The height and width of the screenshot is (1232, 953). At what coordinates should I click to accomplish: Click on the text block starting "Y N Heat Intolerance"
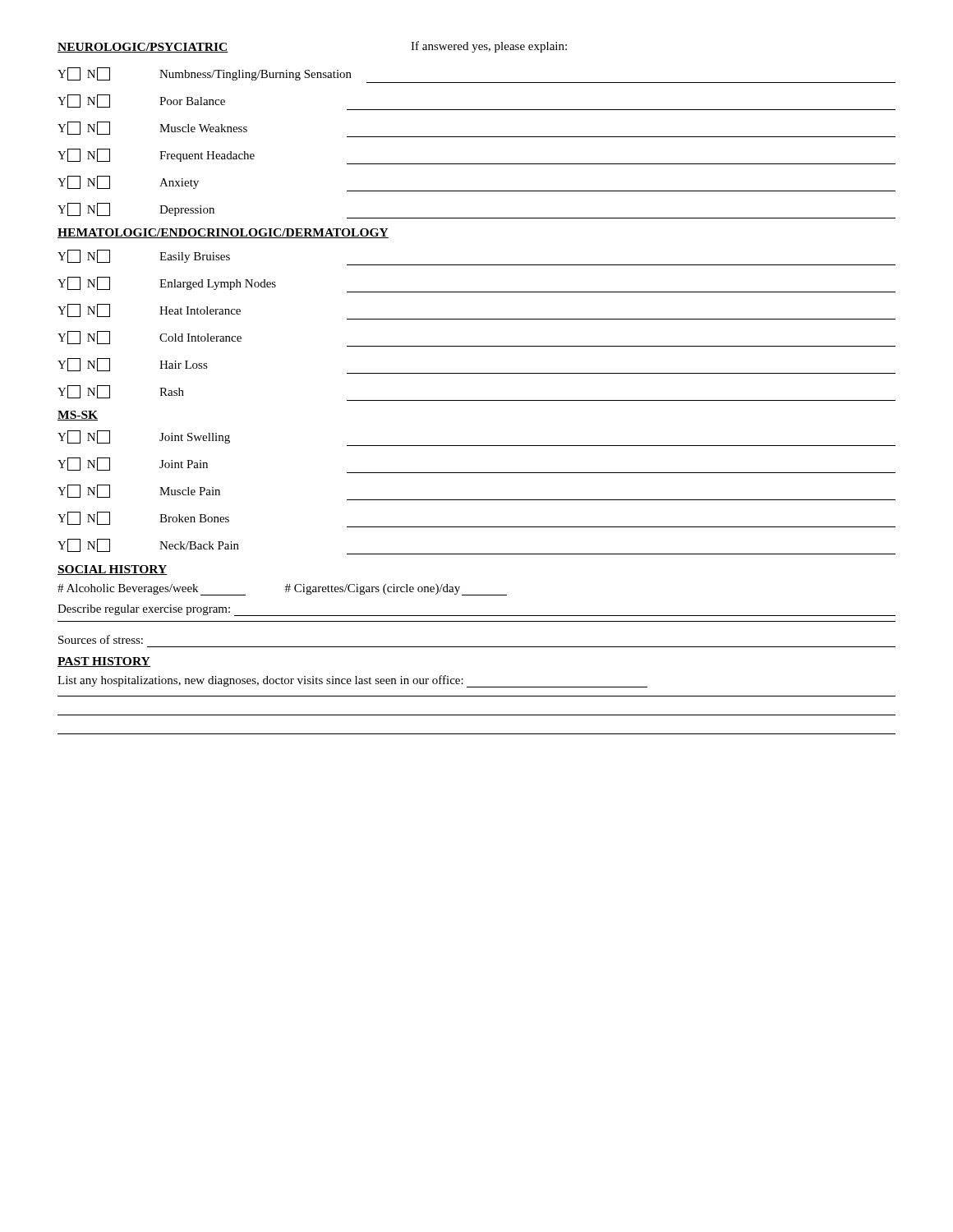pyautogui.click(x=476, y=311)
